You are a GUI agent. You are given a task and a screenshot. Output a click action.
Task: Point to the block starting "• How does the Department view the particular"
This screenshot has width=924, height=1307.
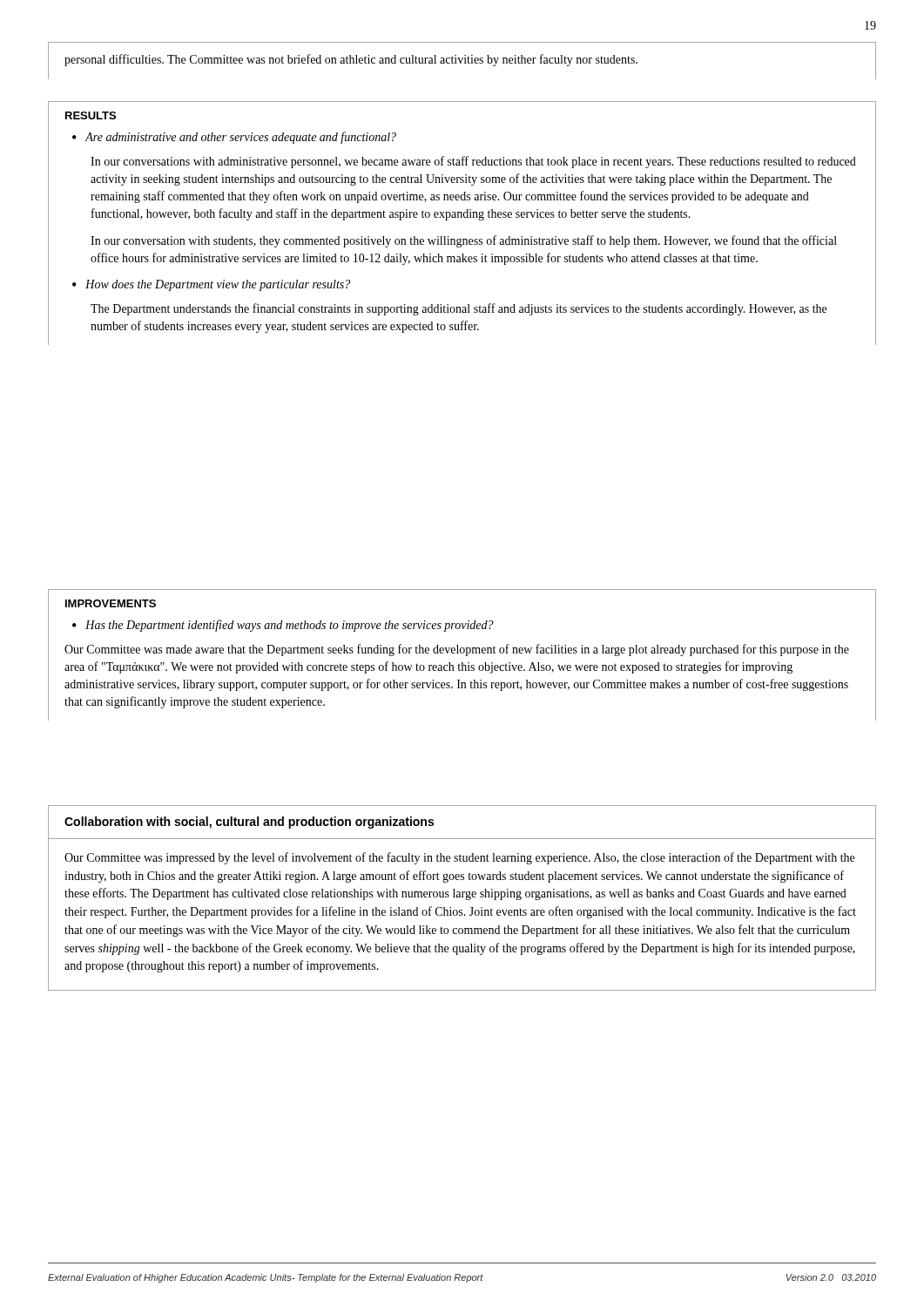click(x=211, y=286)
